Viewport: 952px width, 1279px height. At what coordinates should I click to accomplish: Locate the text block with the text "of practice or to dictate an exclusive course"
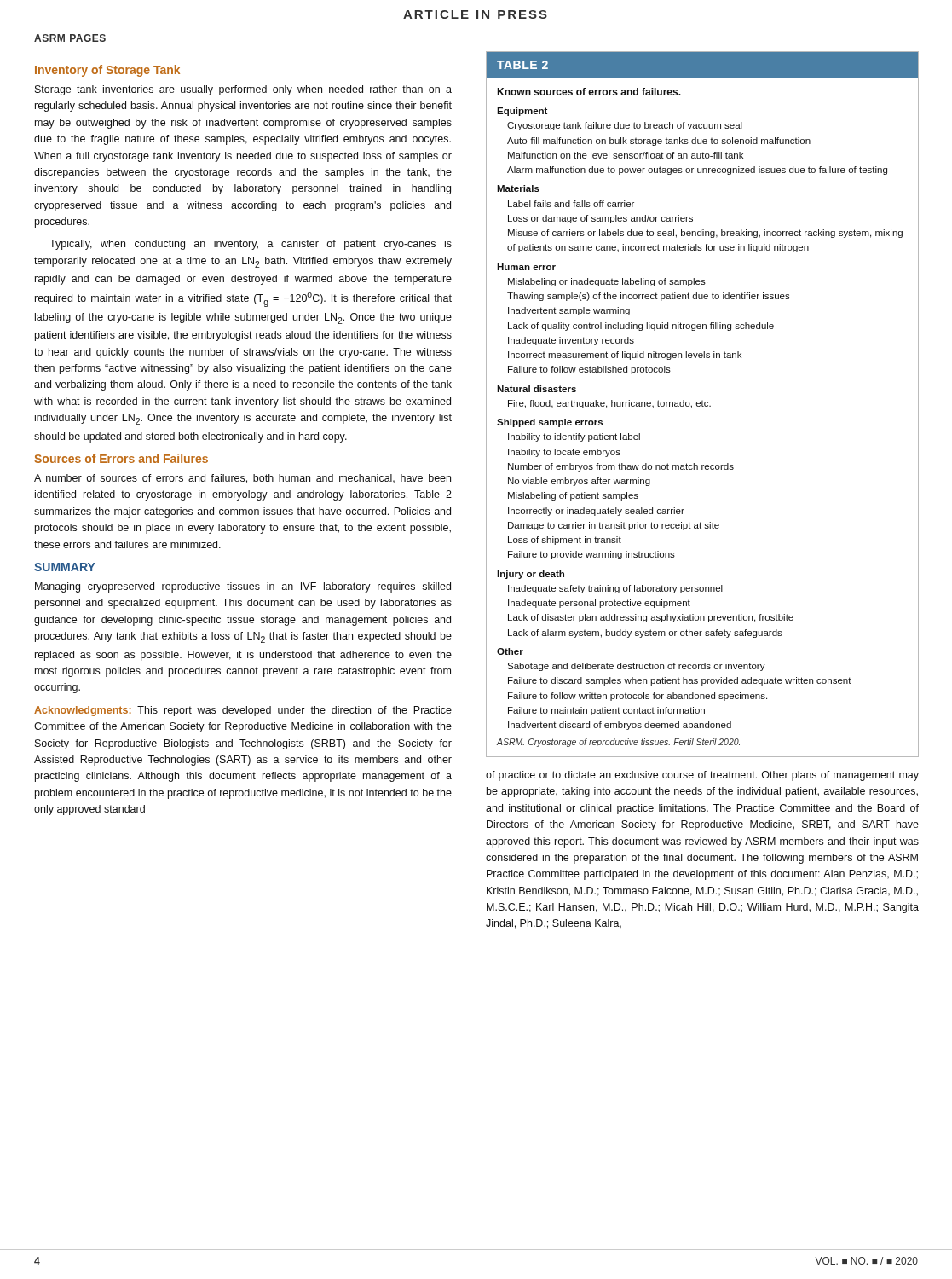pos(702,850)
